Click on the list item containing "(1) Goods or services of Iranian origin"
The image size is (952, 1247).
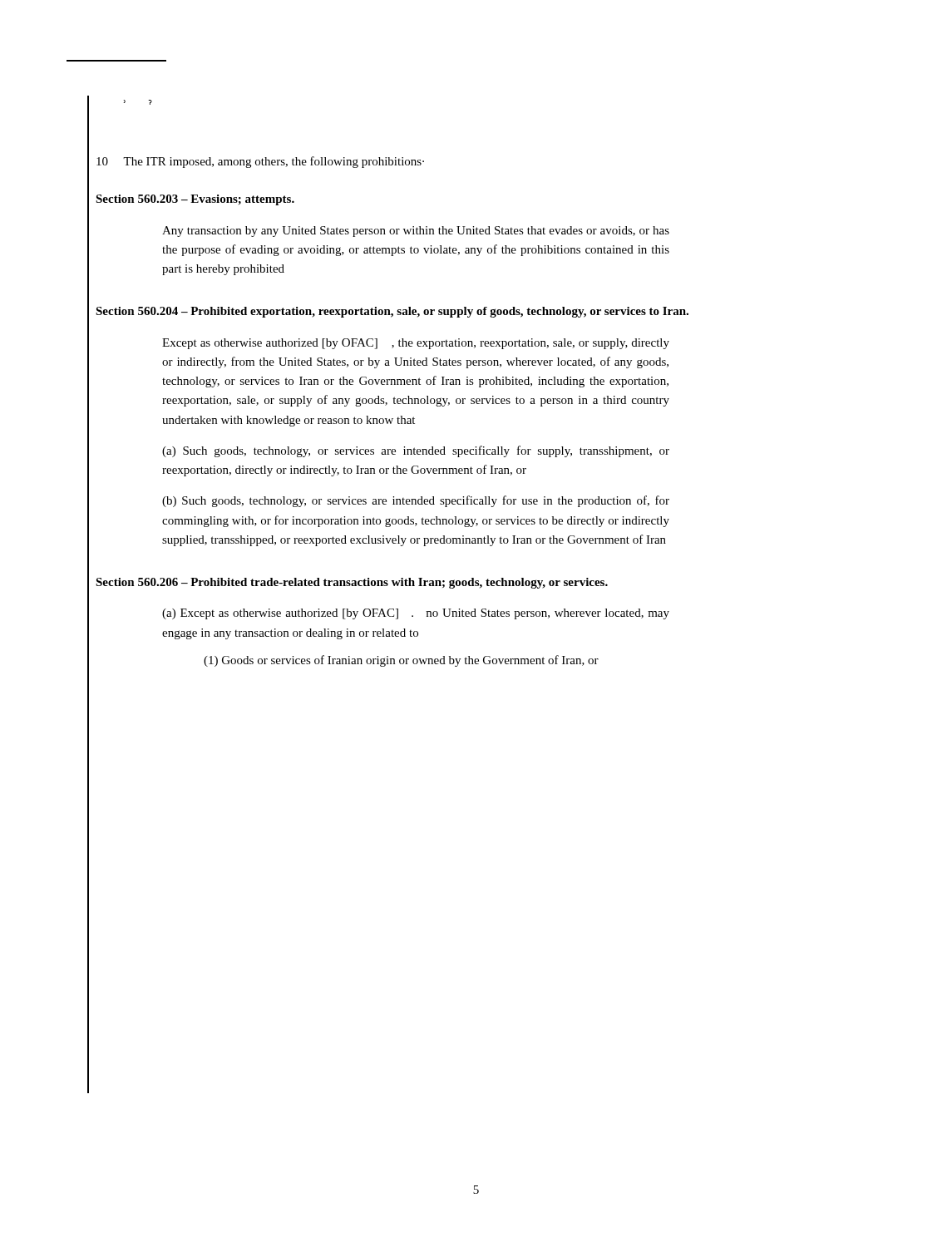401,660
